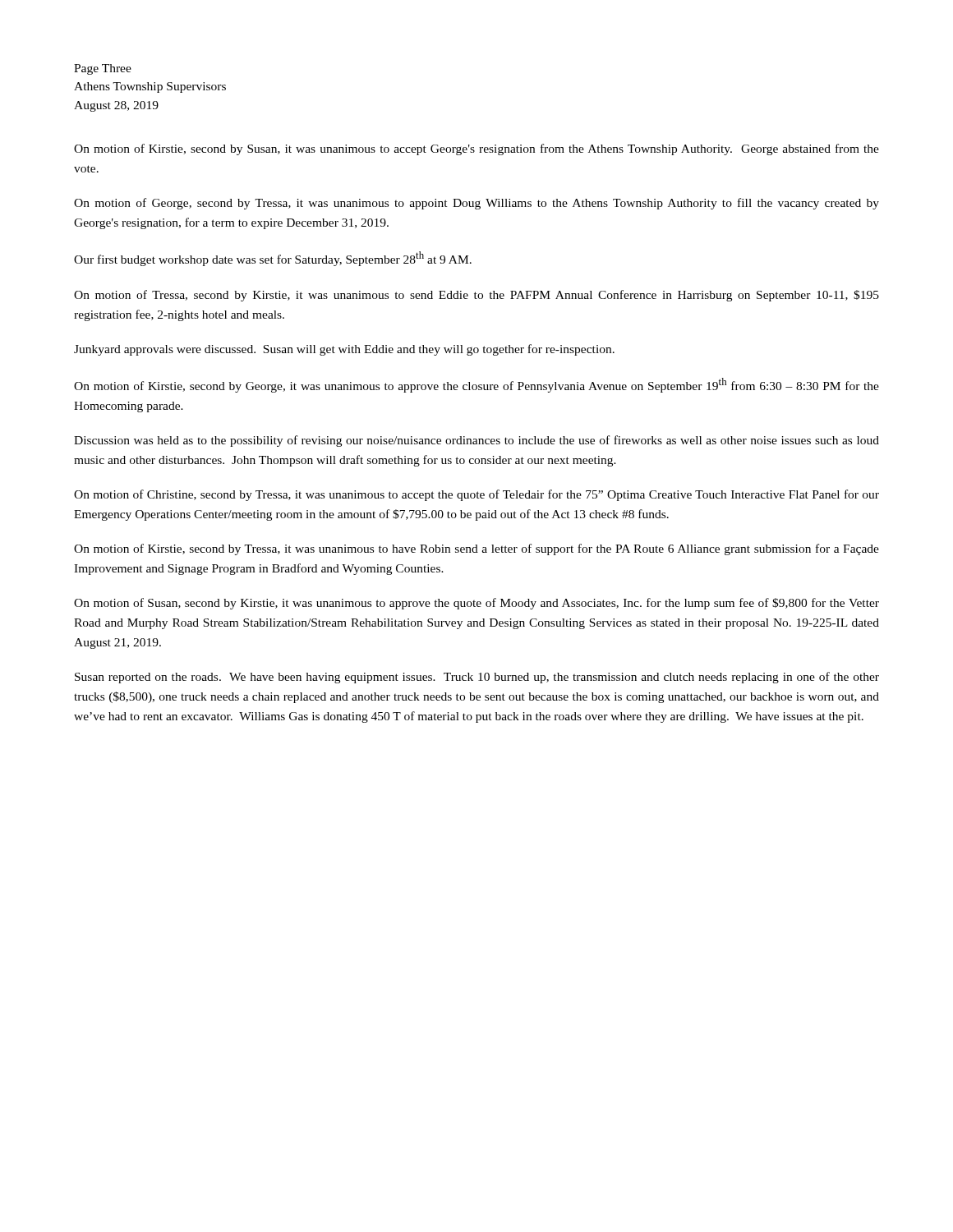Locate the passage starting "Junkyard approvals were discussed. Susan will get with"
The height and width of the screenshot is (1232, 953).
(x=345, y=348)
